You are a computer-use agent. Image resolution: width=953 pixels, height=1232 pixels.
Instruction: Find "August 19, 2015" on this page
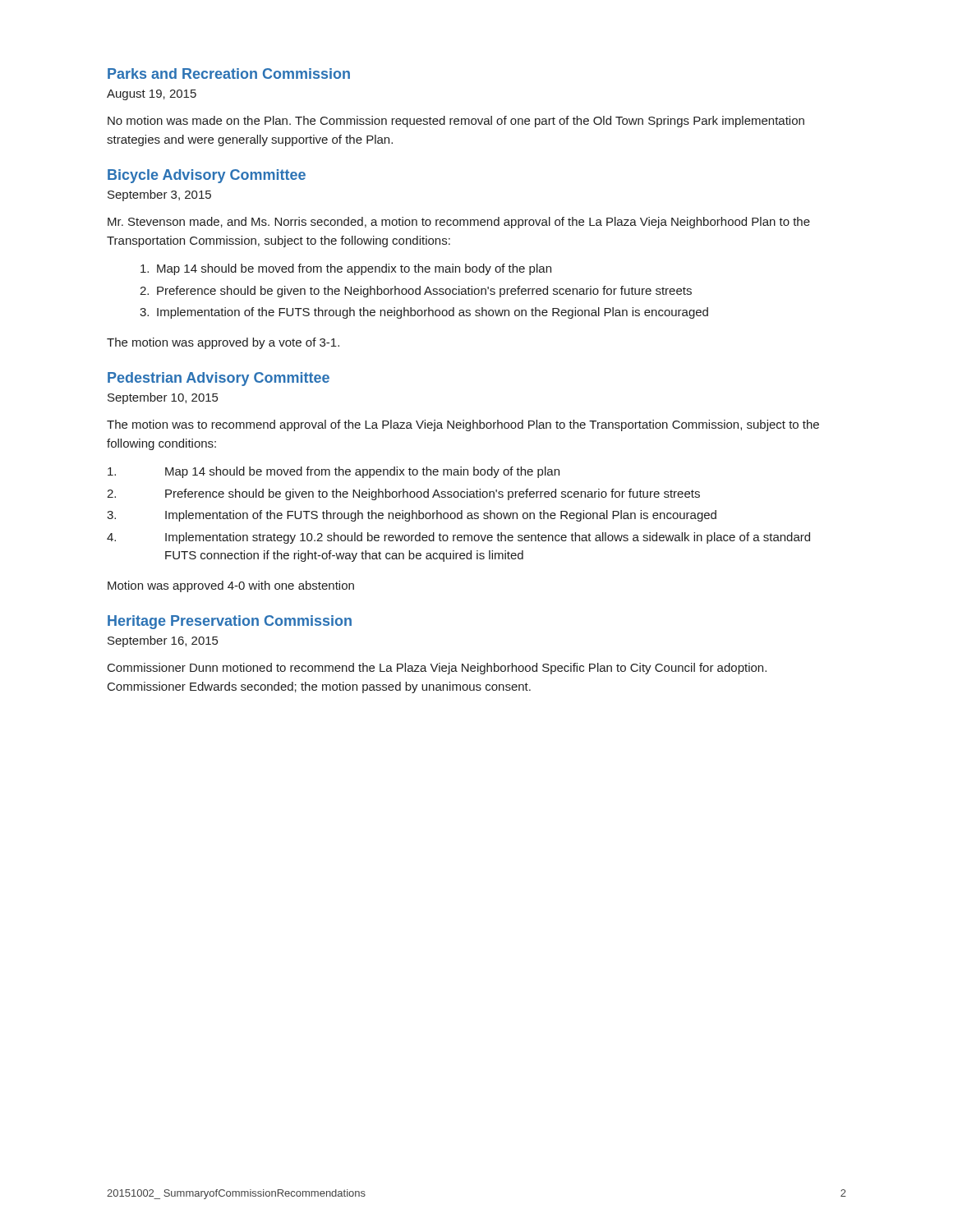[x=152, y=93]
